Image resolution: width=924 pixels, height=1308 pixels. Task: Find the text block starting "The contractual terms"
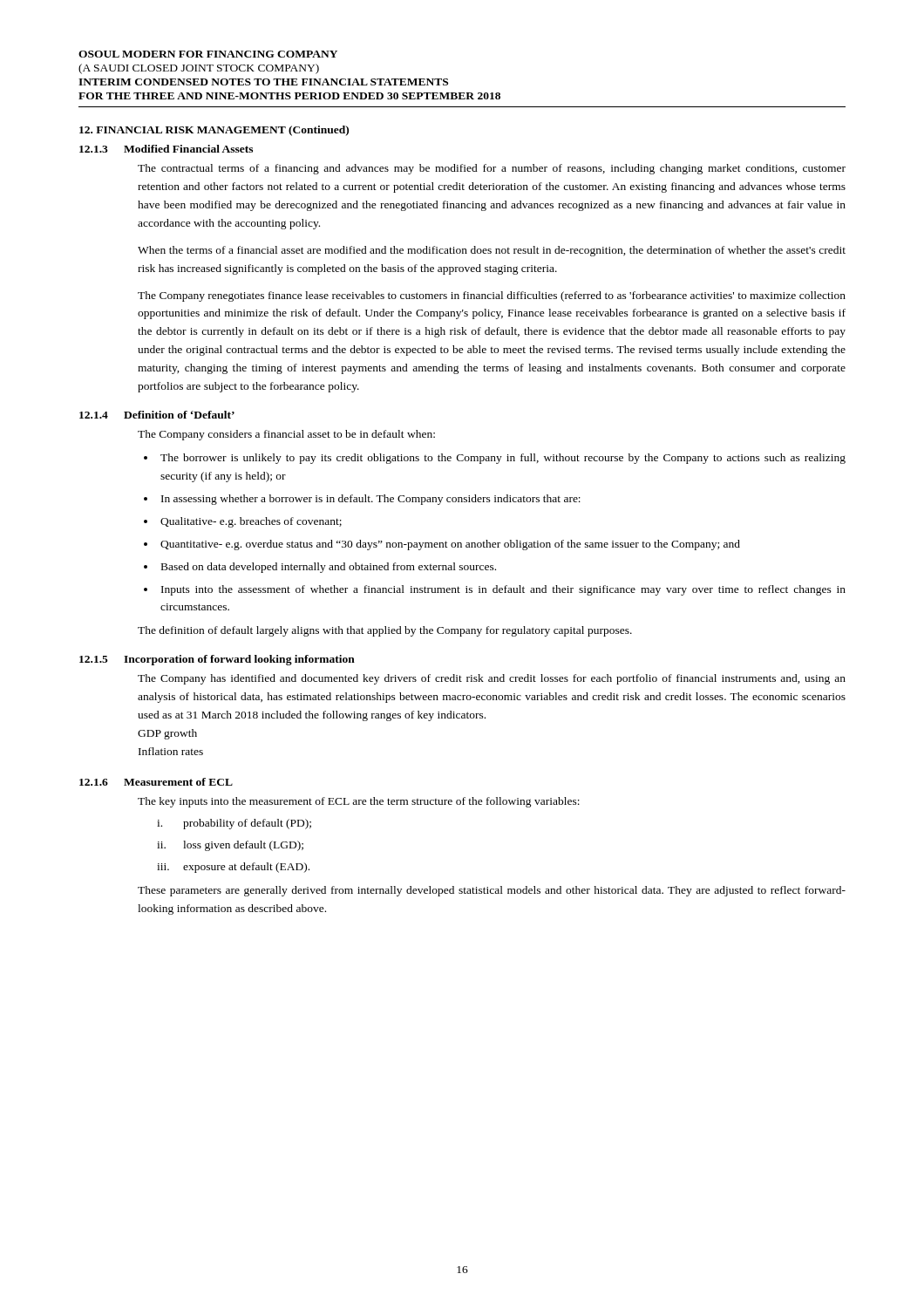pos(492,195)
